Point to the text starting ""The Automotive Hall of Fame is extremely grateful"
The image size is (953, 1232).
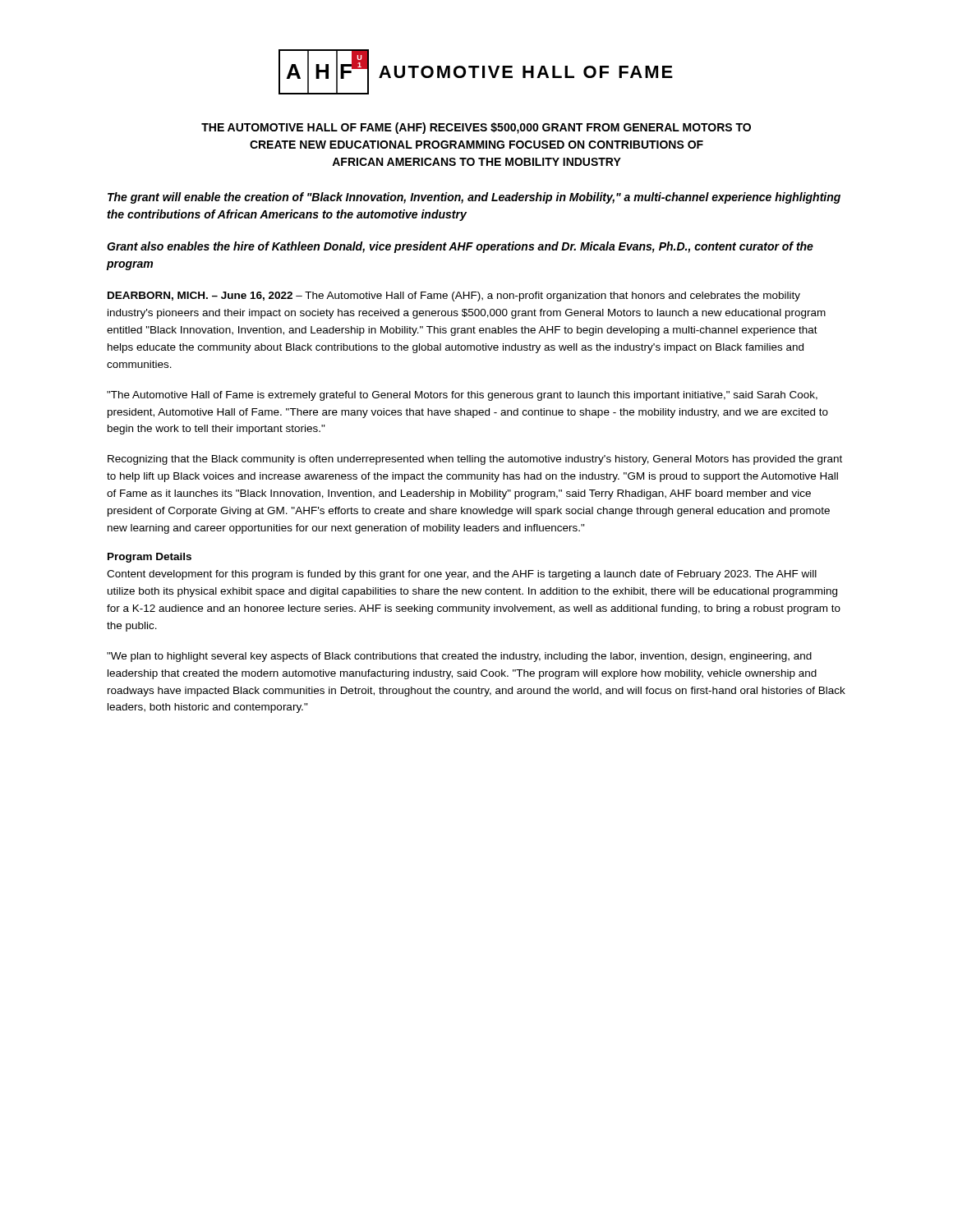coord(467,412)
